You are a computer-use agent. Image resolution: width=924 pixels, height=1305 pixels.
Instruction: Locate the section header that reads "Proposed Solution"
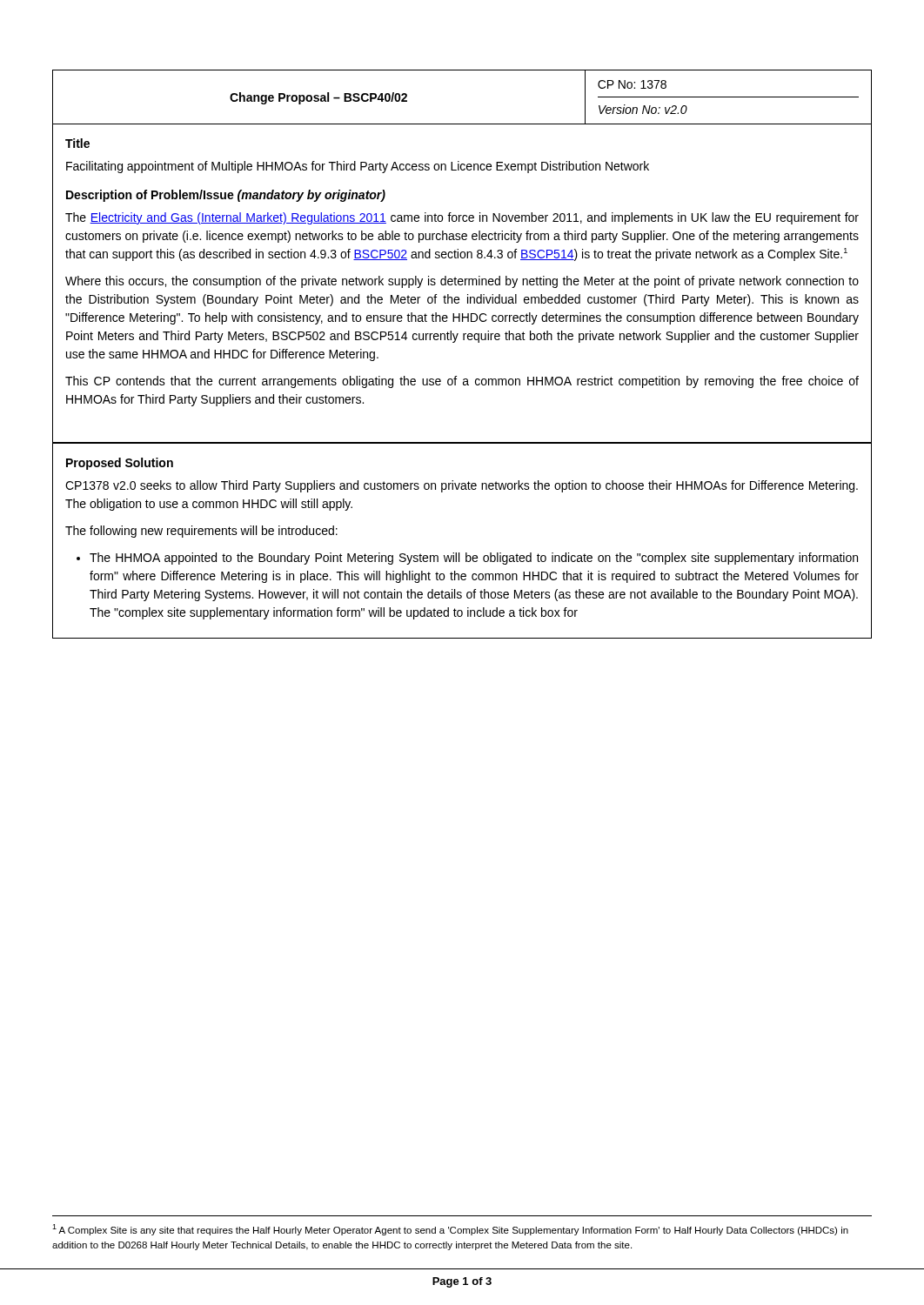(119, 463)
